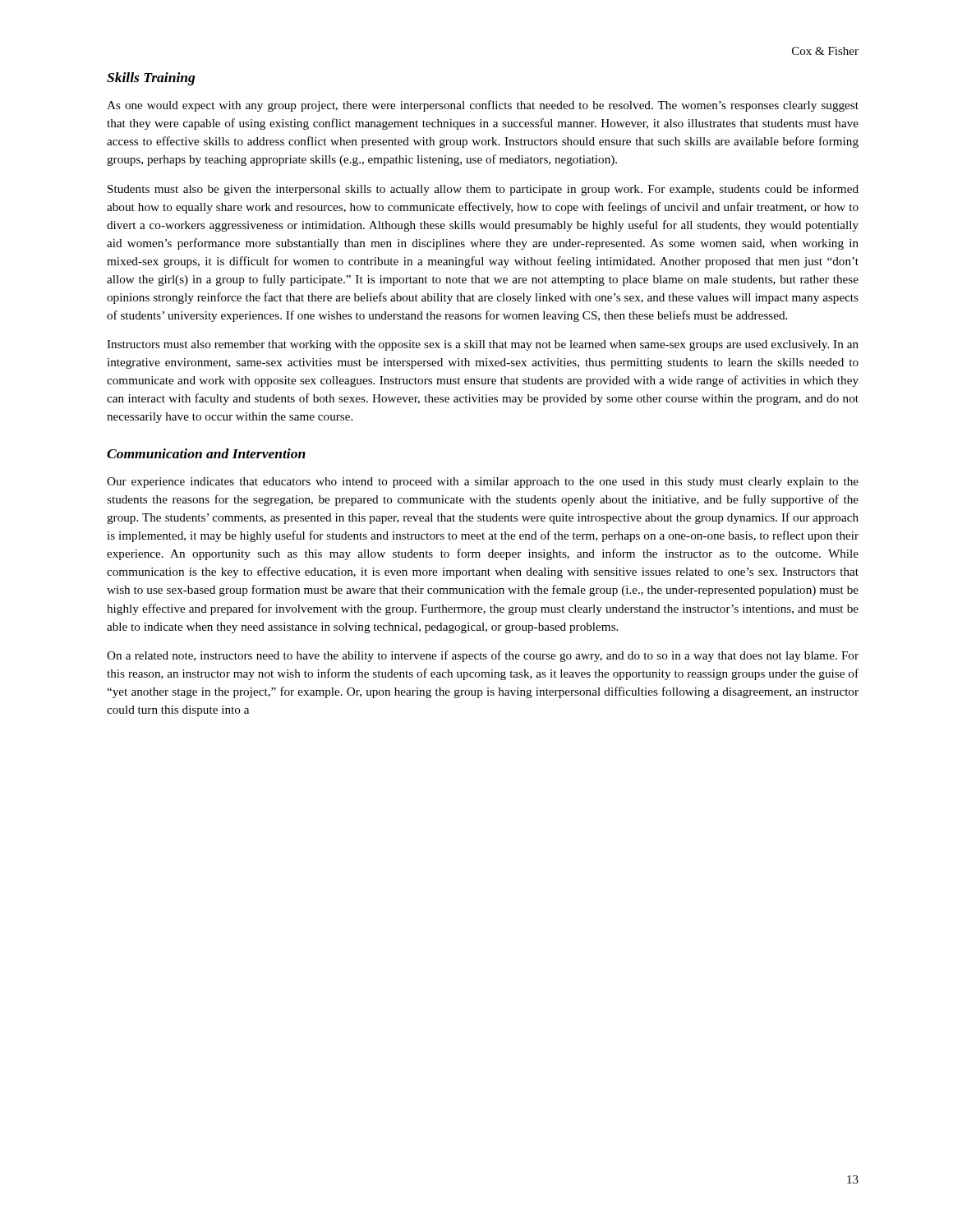Navigate to the block starting "As one would"
The image size is (953, 1232).
(483, 132)
